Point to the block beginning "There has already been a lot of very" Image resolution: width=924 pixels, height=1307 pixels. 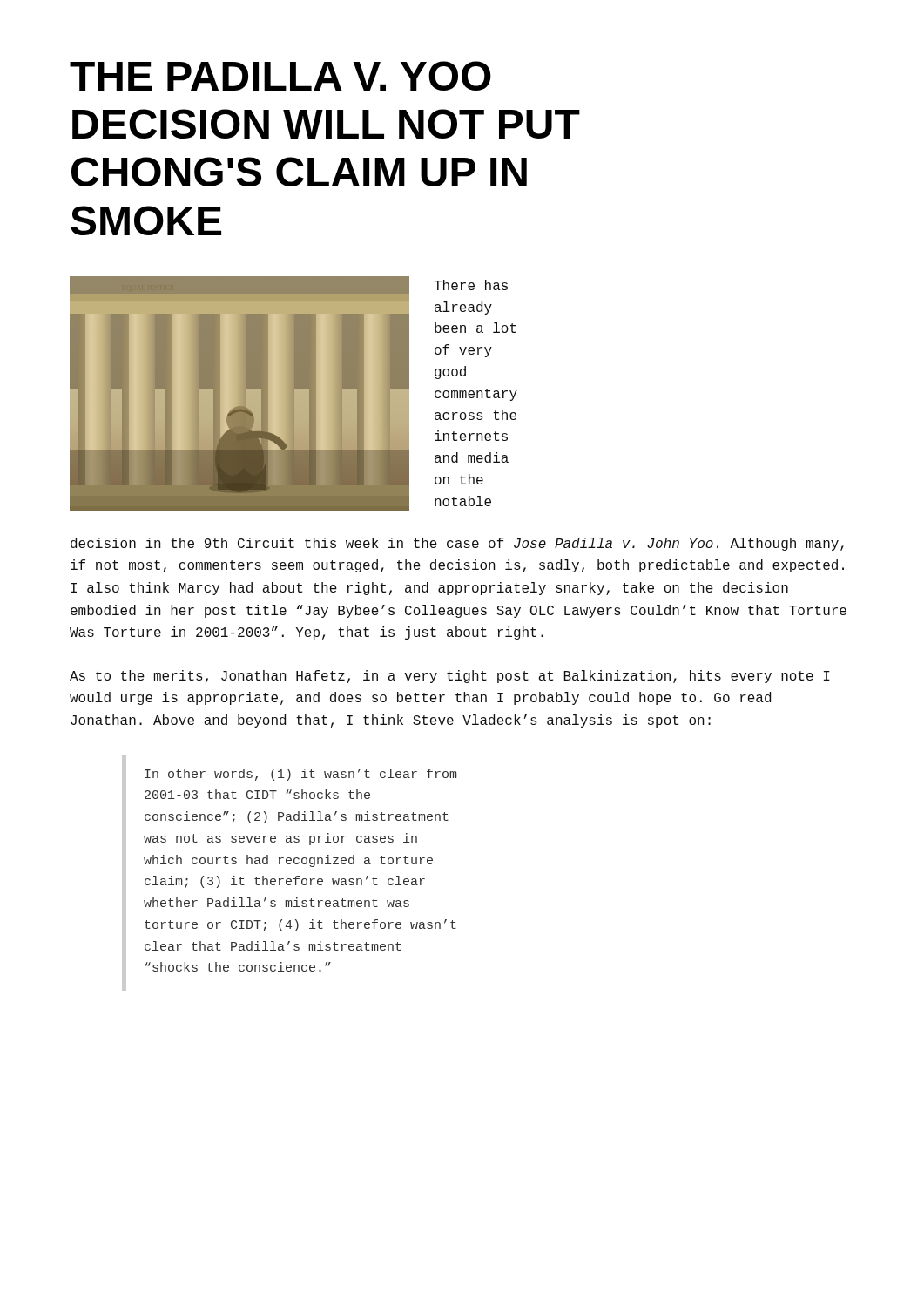(x=476, y=395)
